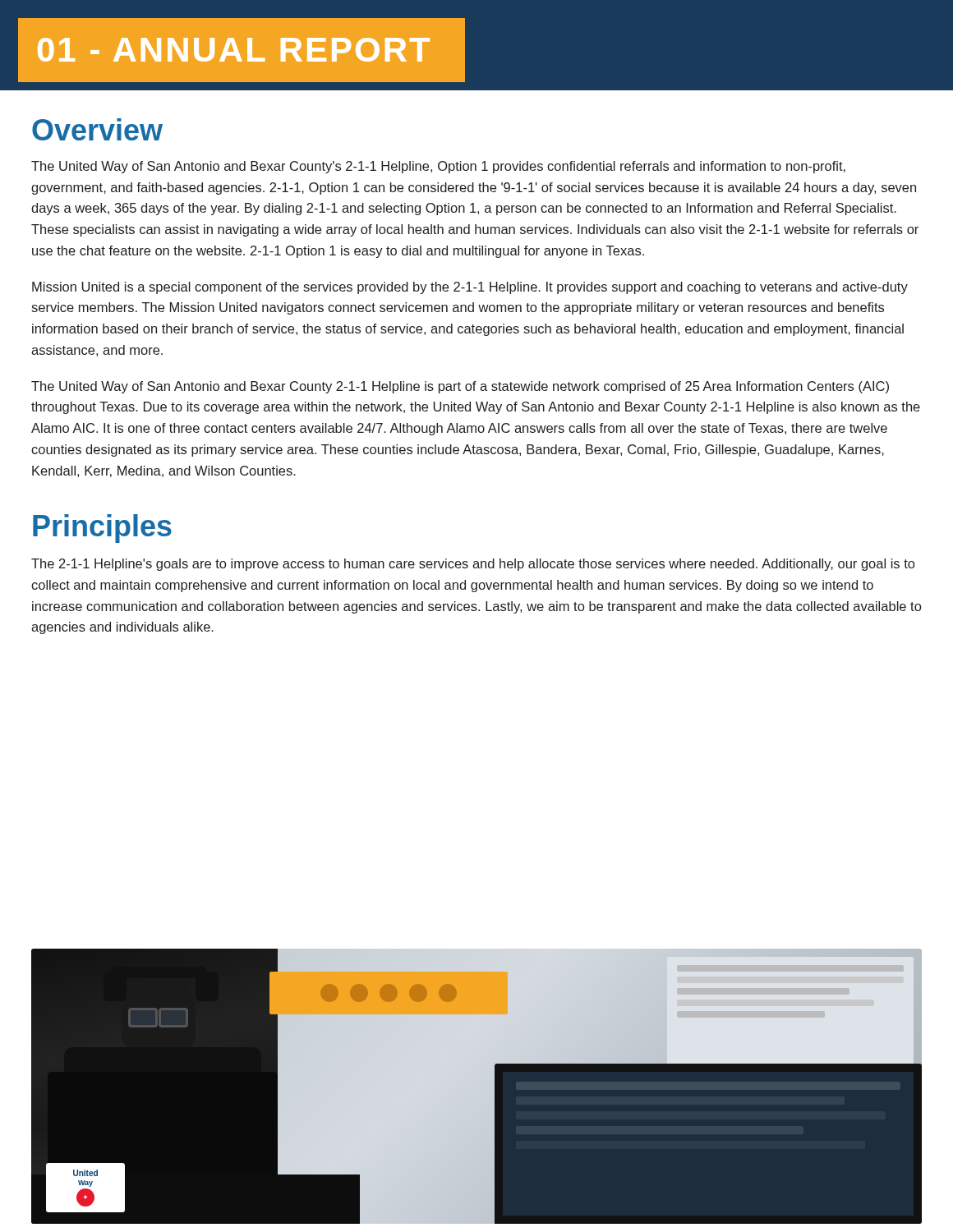Find the title

click(234, 50)
